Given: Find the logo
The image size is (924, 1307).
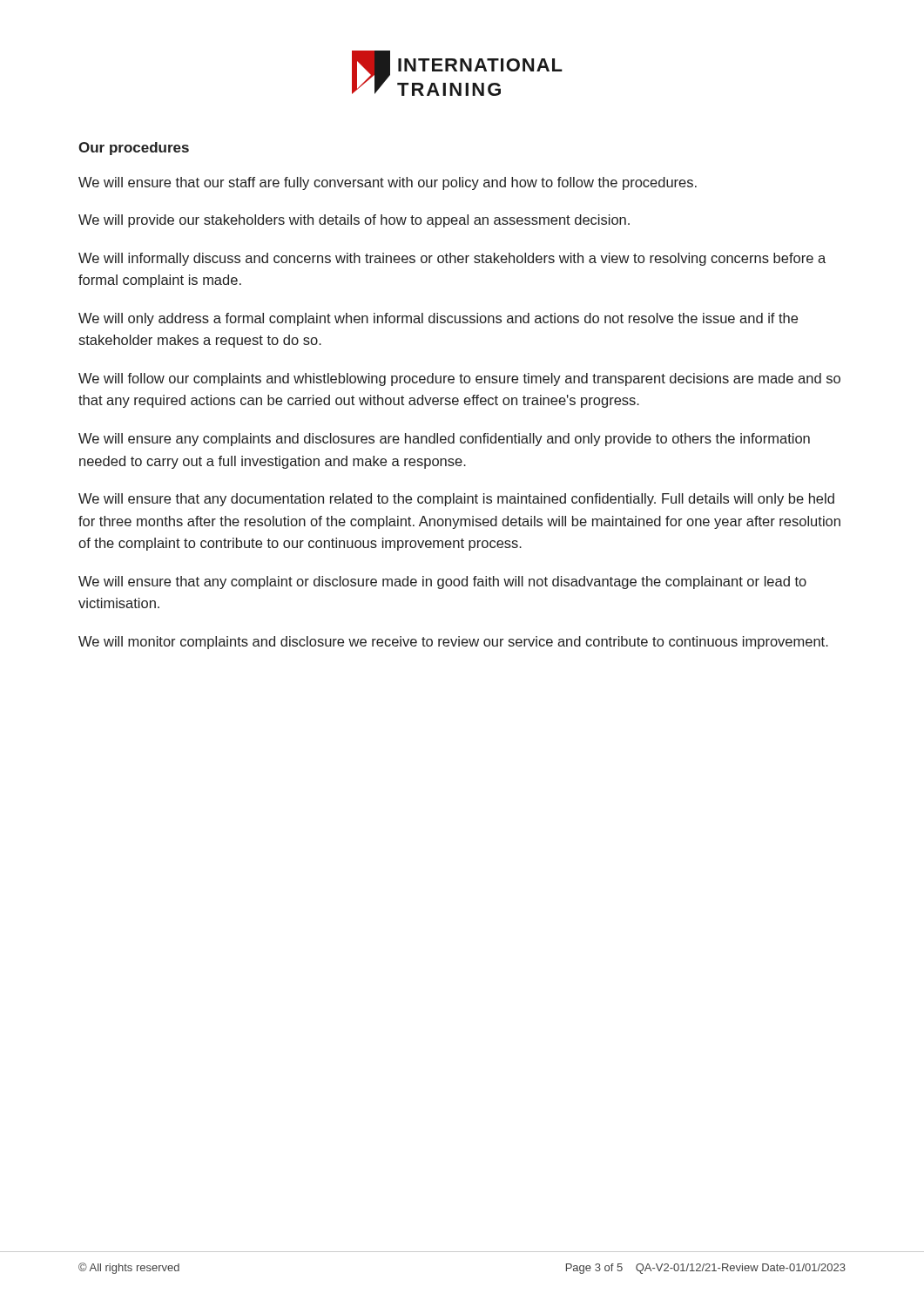Looking at the screenshot, I should tap(462, 70).
